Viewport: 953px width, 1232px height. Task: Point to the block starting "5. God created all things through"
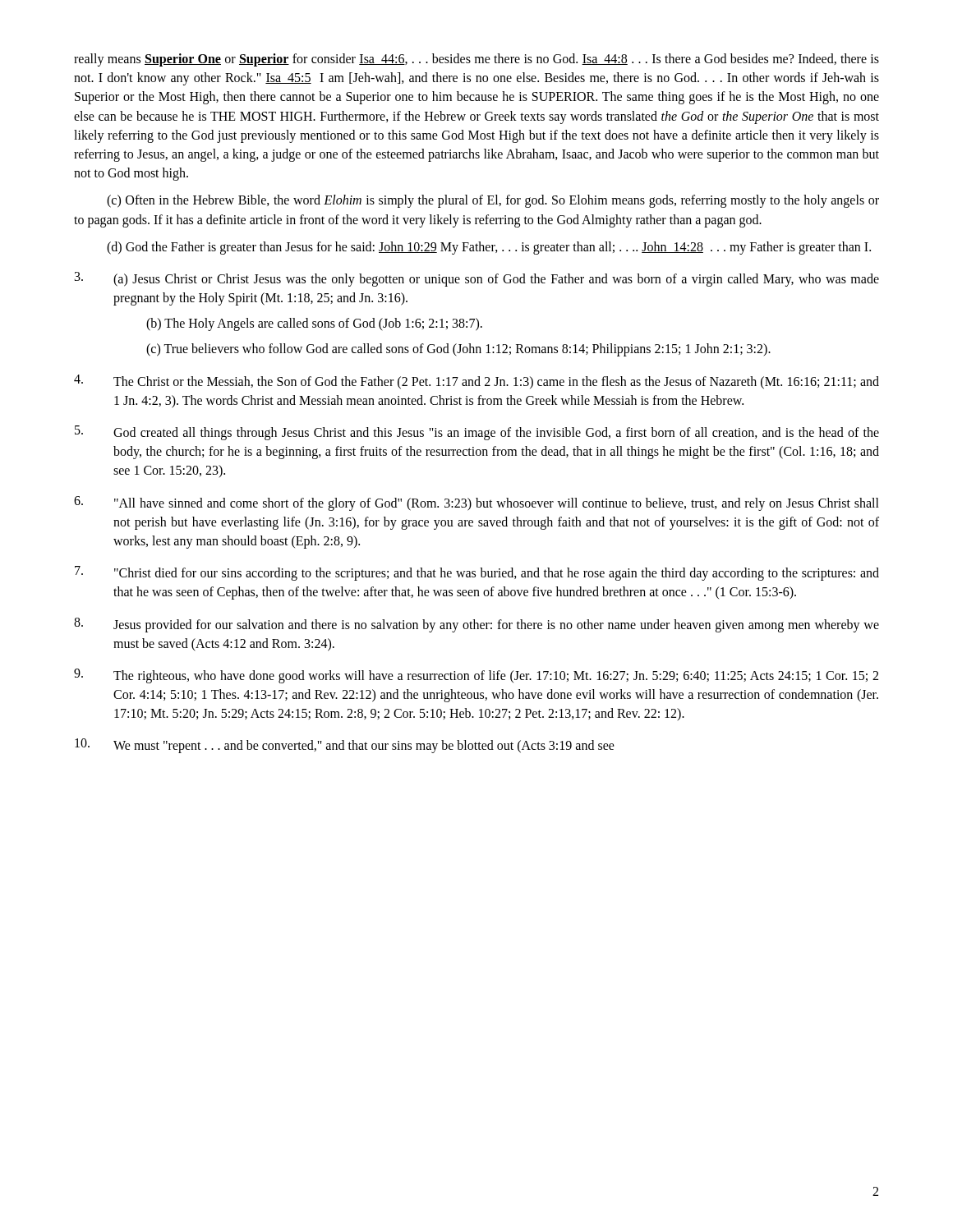[x=476, y=452]
